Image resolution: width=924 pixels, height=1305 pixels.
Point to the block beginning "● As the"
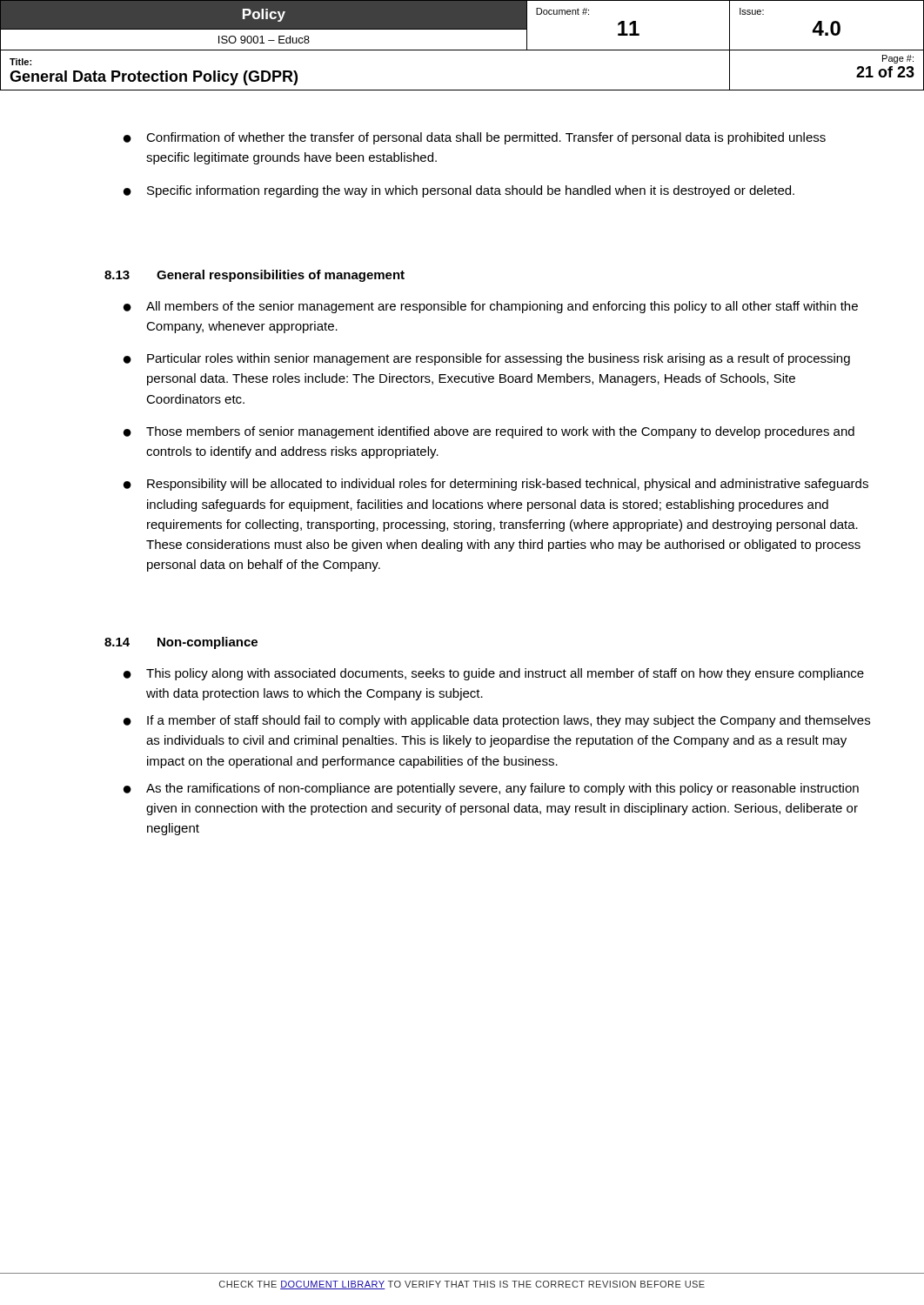coord(497,808)
